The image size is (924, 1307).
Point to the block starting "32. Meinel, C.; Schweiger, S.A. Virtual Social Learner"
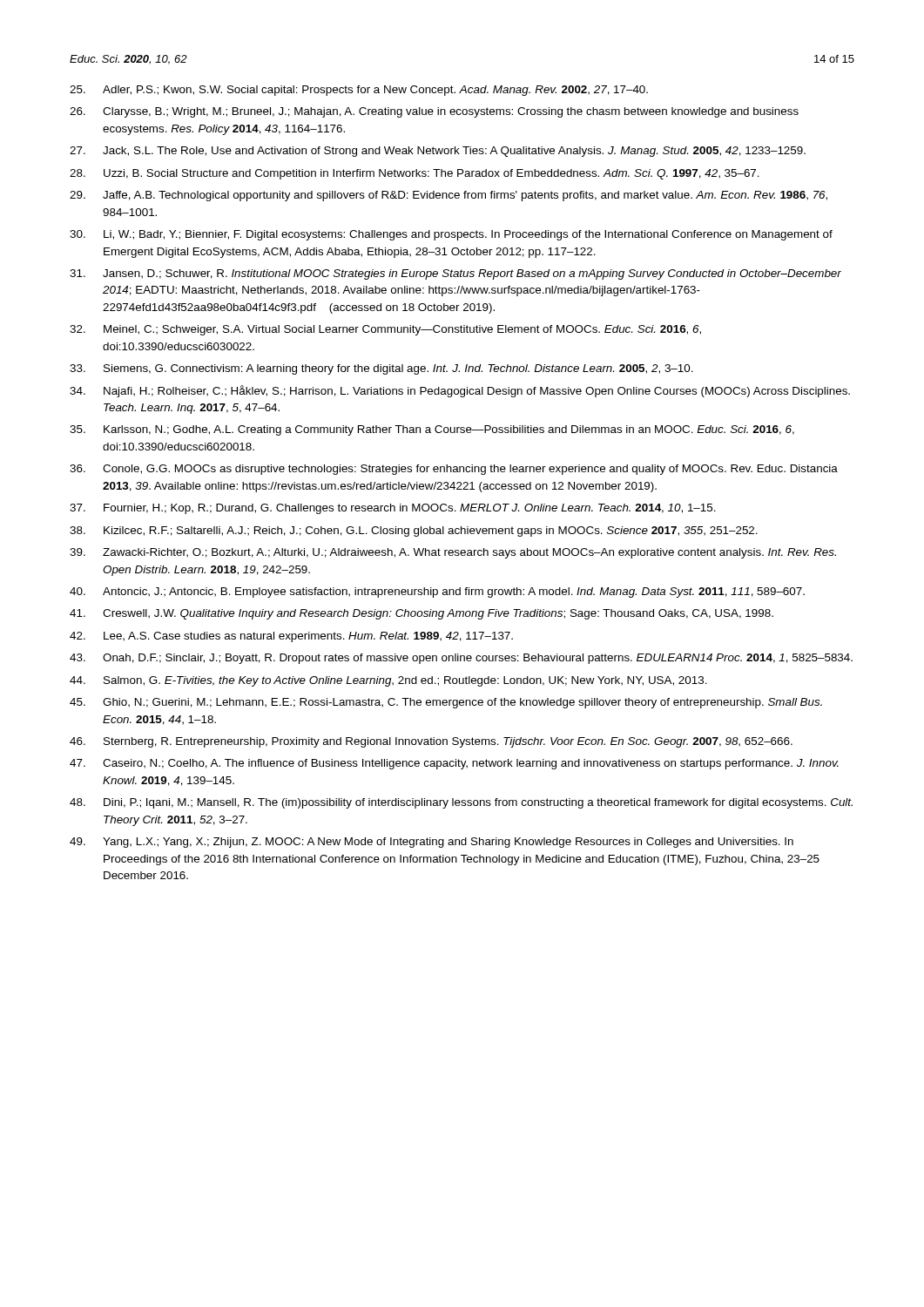coord(462,338)
